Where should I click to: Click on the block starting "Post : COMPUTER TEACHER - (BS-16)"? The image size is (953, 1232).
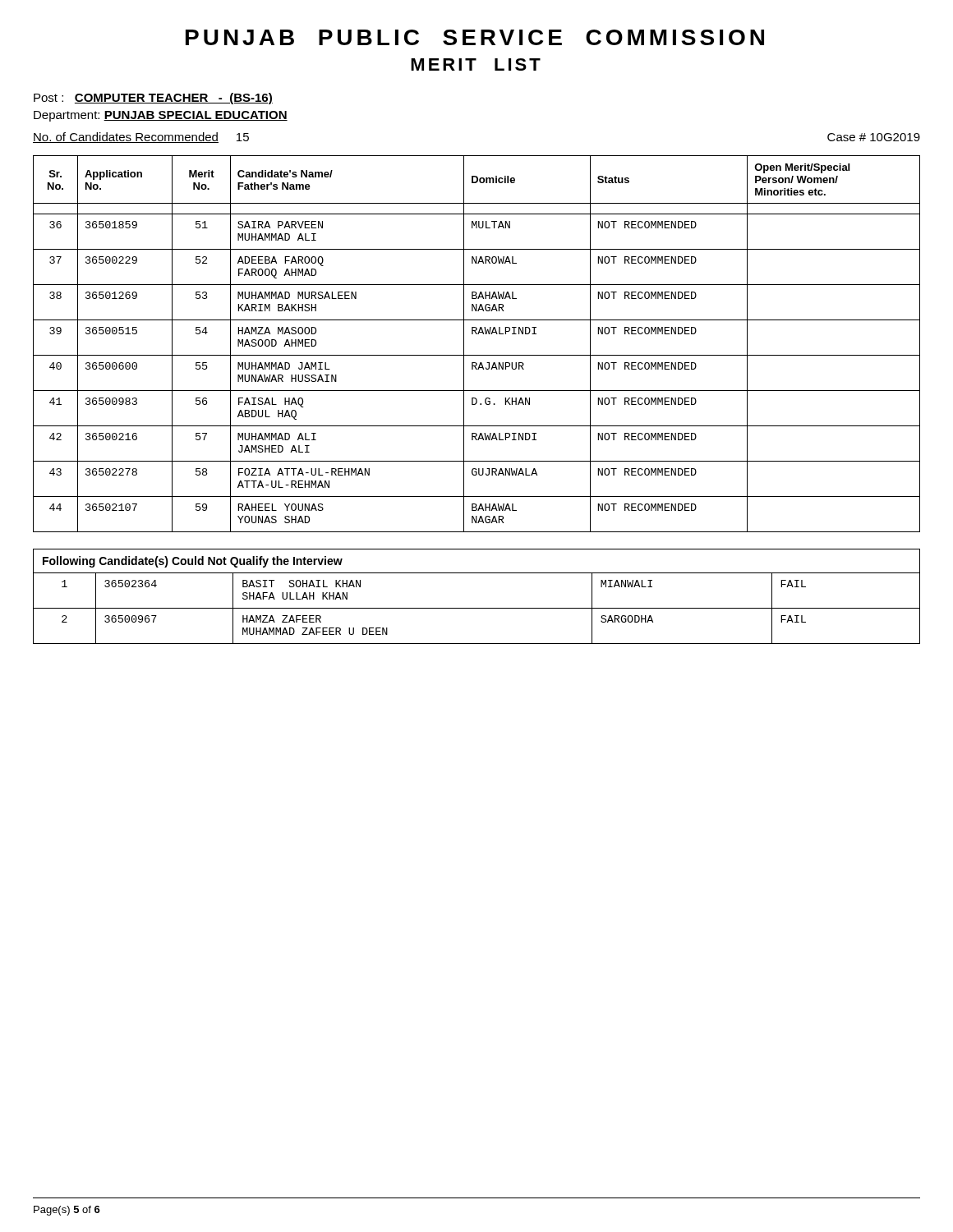point(153,97)
